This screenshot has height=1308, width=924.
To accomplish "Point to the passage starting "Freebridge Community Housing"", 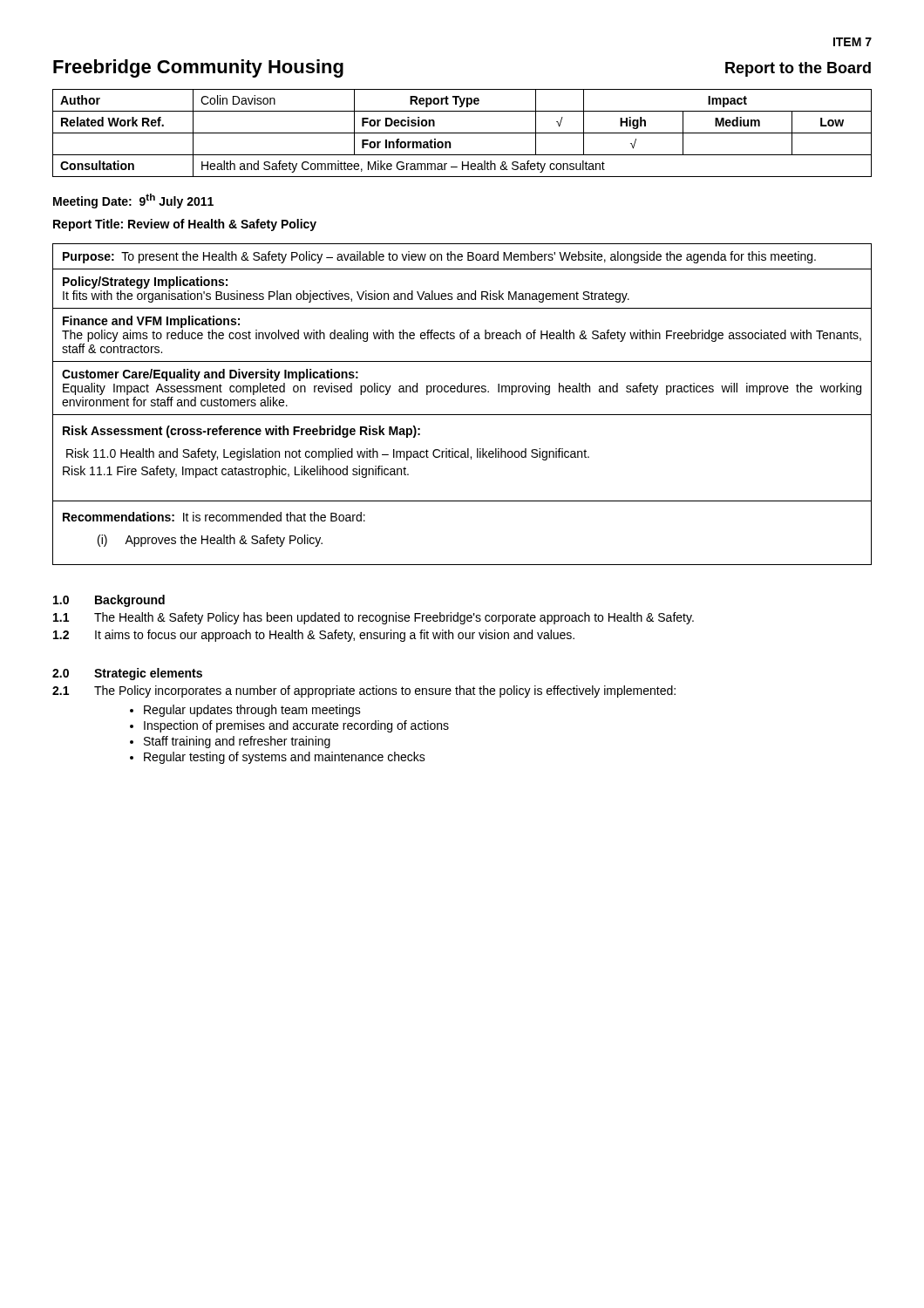I will pos(198,67).
